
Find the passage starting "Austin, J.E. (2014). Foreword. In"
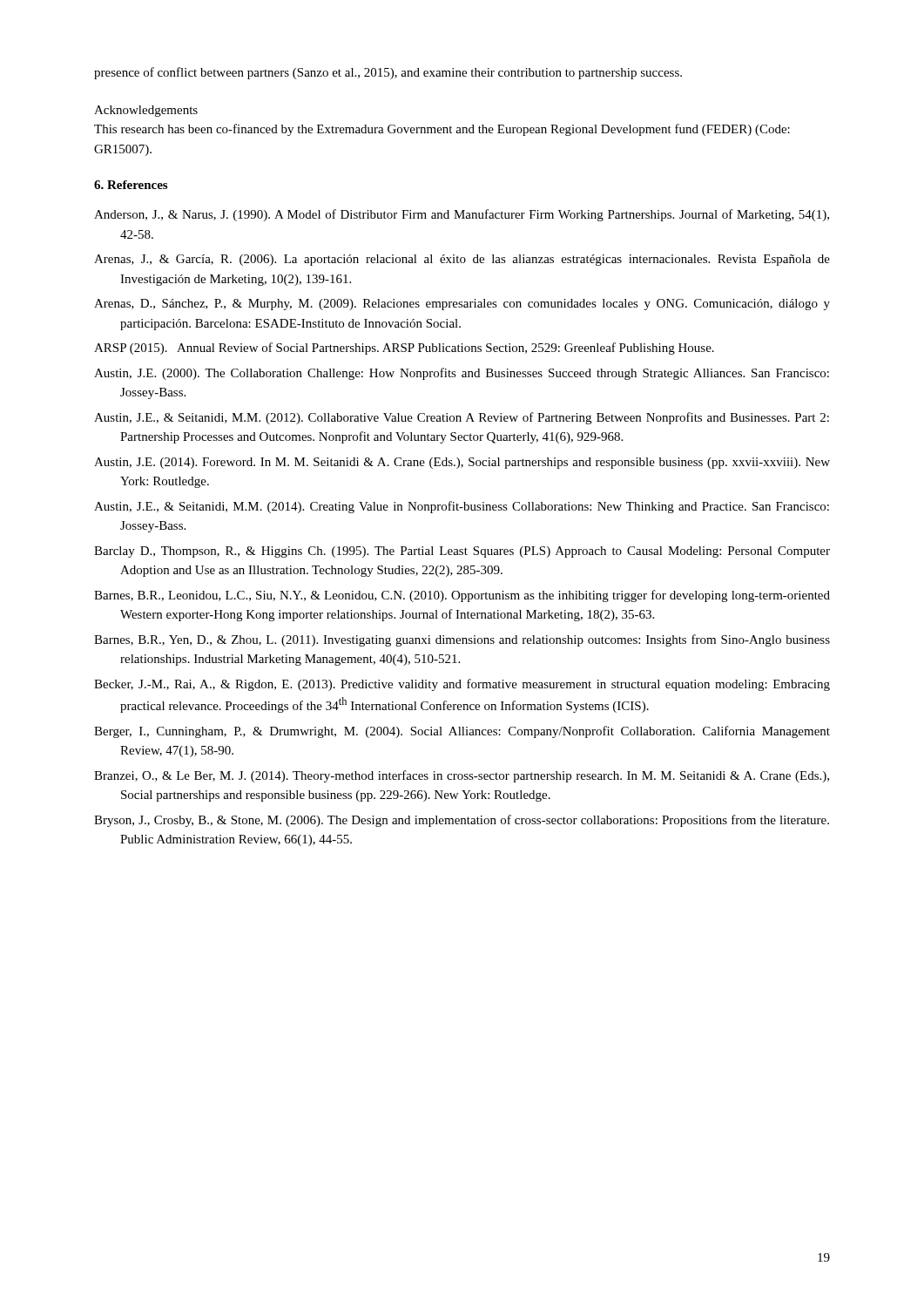pyautogui.click(x=462, y=471)
